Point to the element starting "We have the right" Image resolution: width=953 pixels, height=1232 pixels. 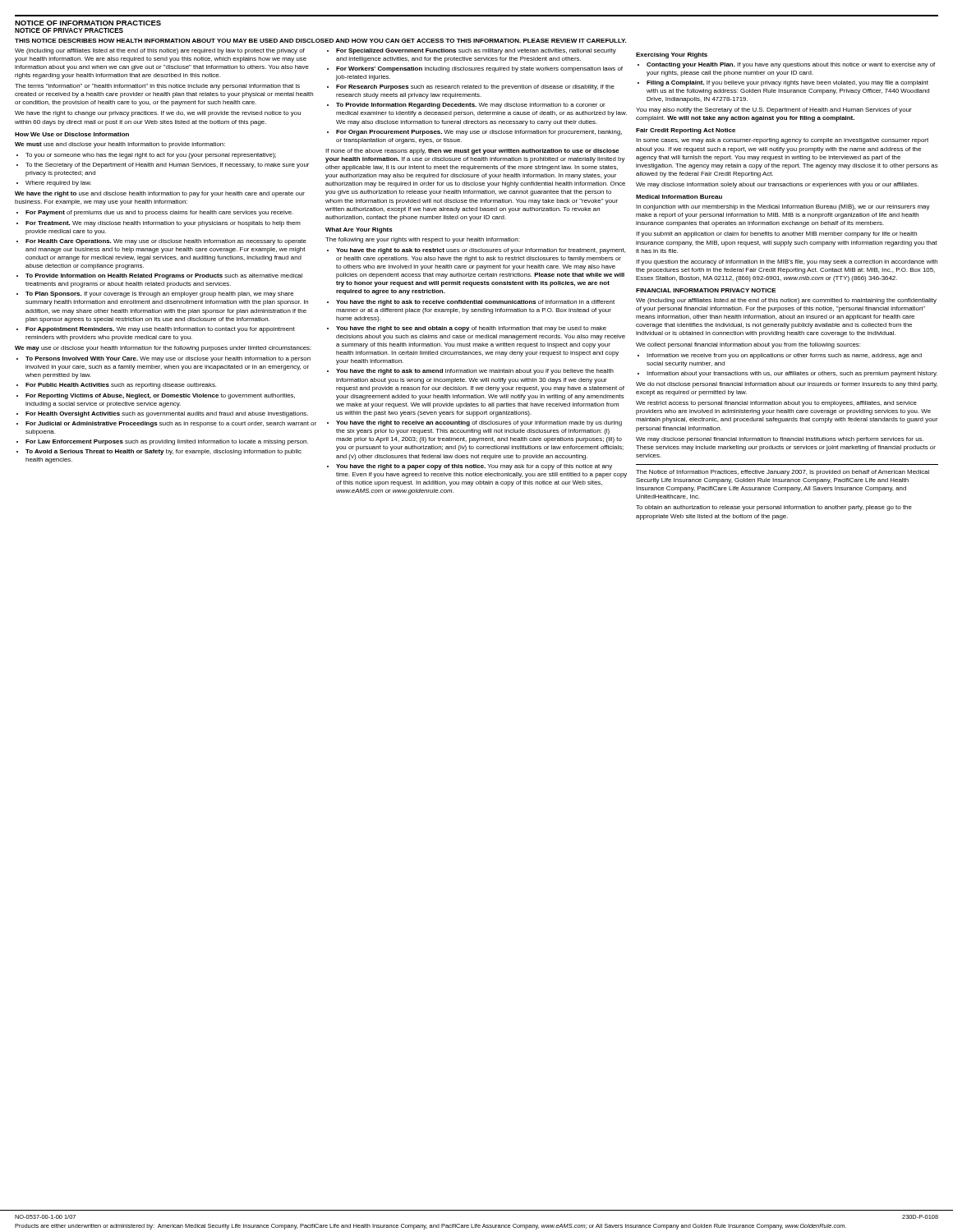click(x=166, y=198)
